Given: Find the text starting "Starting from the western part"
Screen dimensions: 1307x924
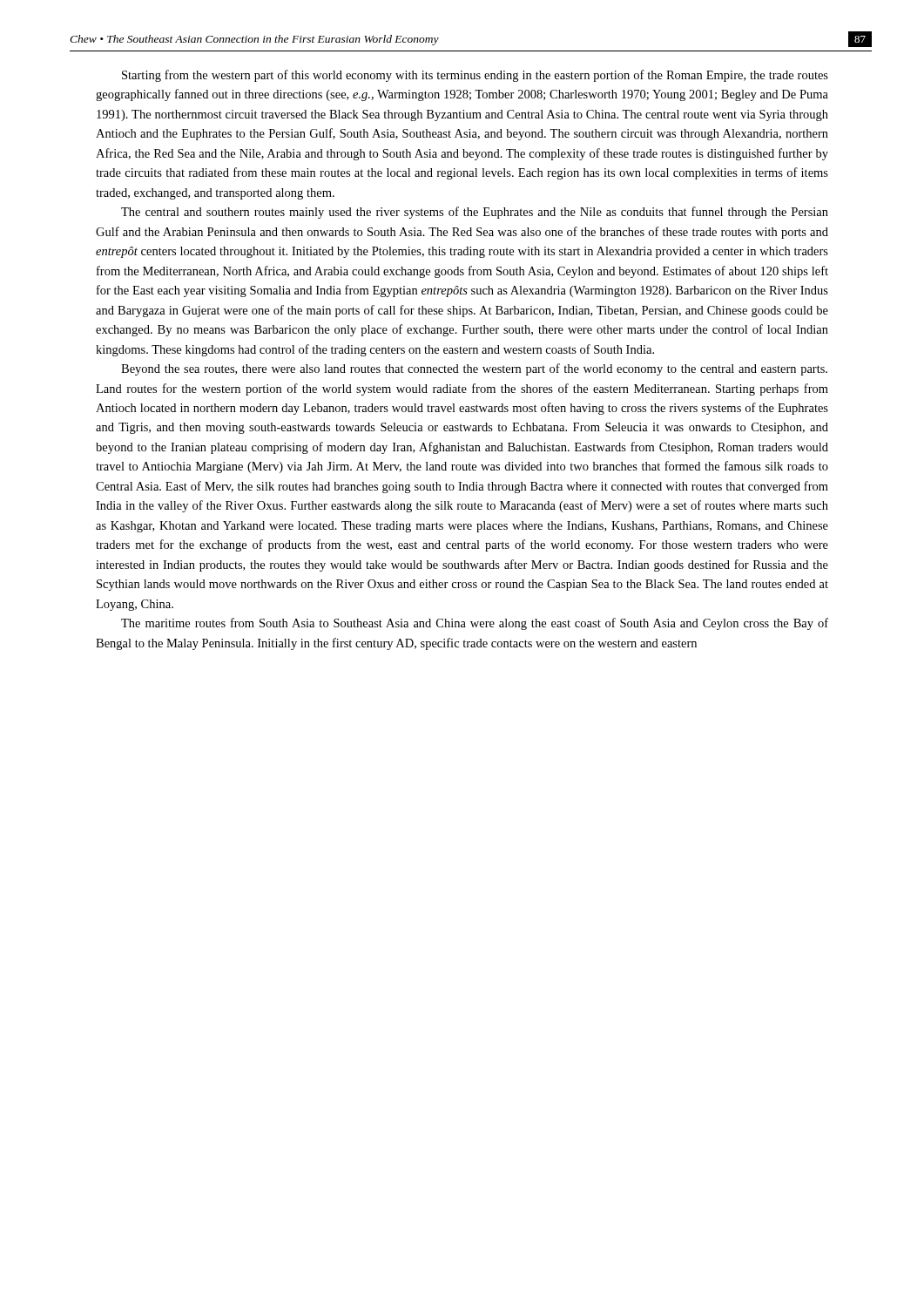Looking at the screenshot, I should tap(462, 134).
